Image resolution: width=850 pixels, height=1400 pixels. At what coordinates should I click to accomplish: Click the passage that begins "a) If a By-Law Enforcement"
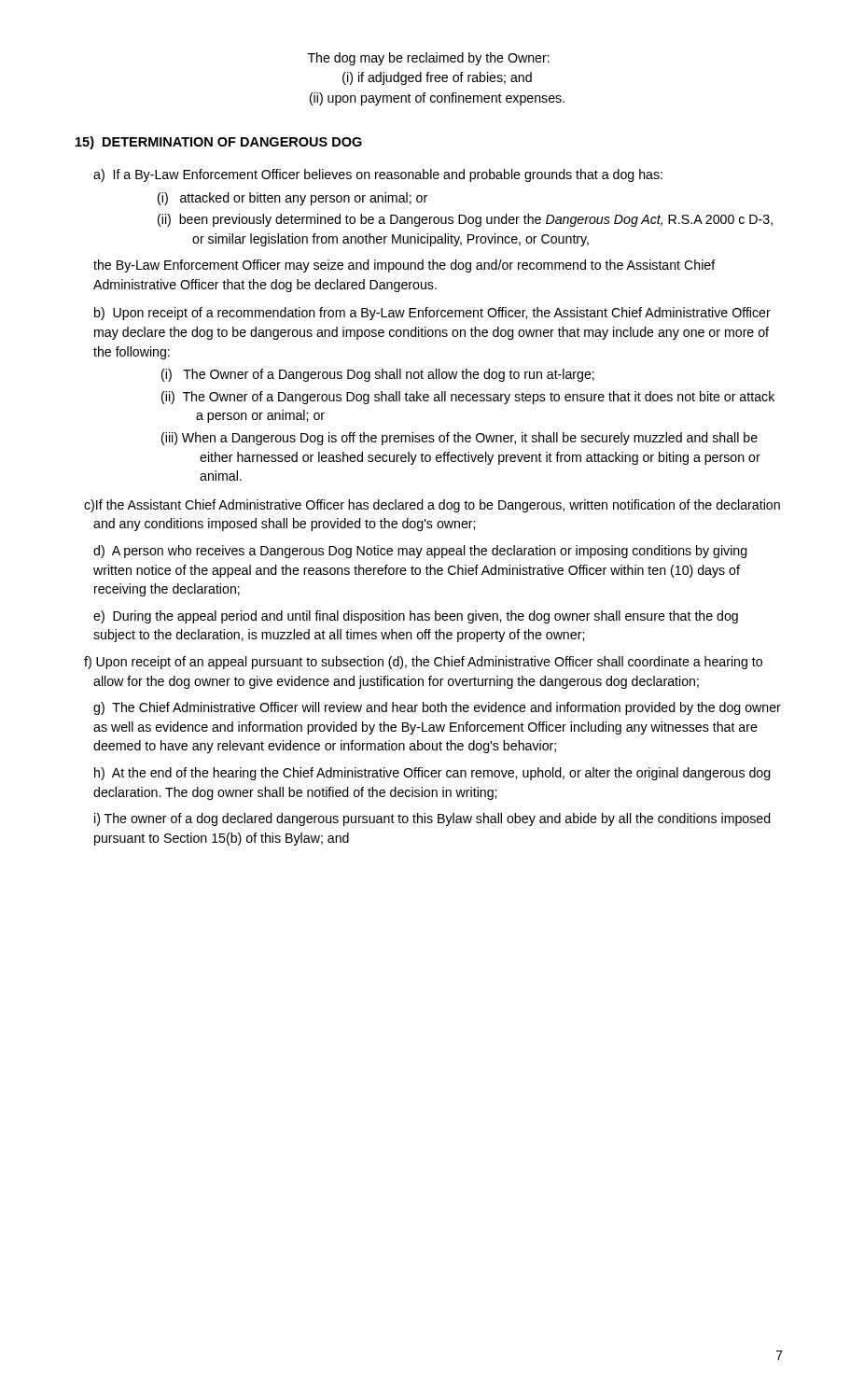pos(438,230)
